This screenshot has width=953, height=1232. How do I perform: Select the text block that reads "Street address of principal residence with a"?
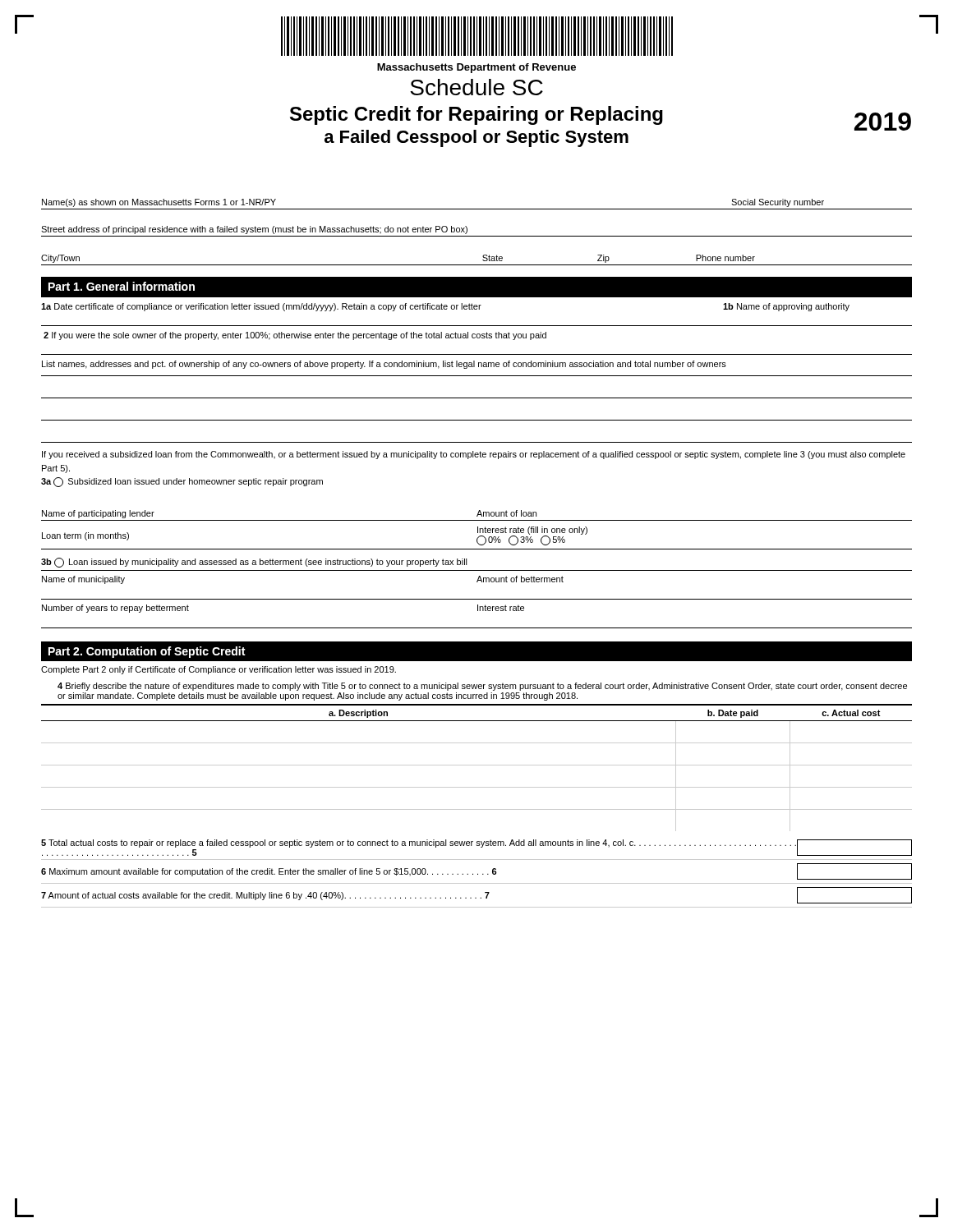[476, 223]
